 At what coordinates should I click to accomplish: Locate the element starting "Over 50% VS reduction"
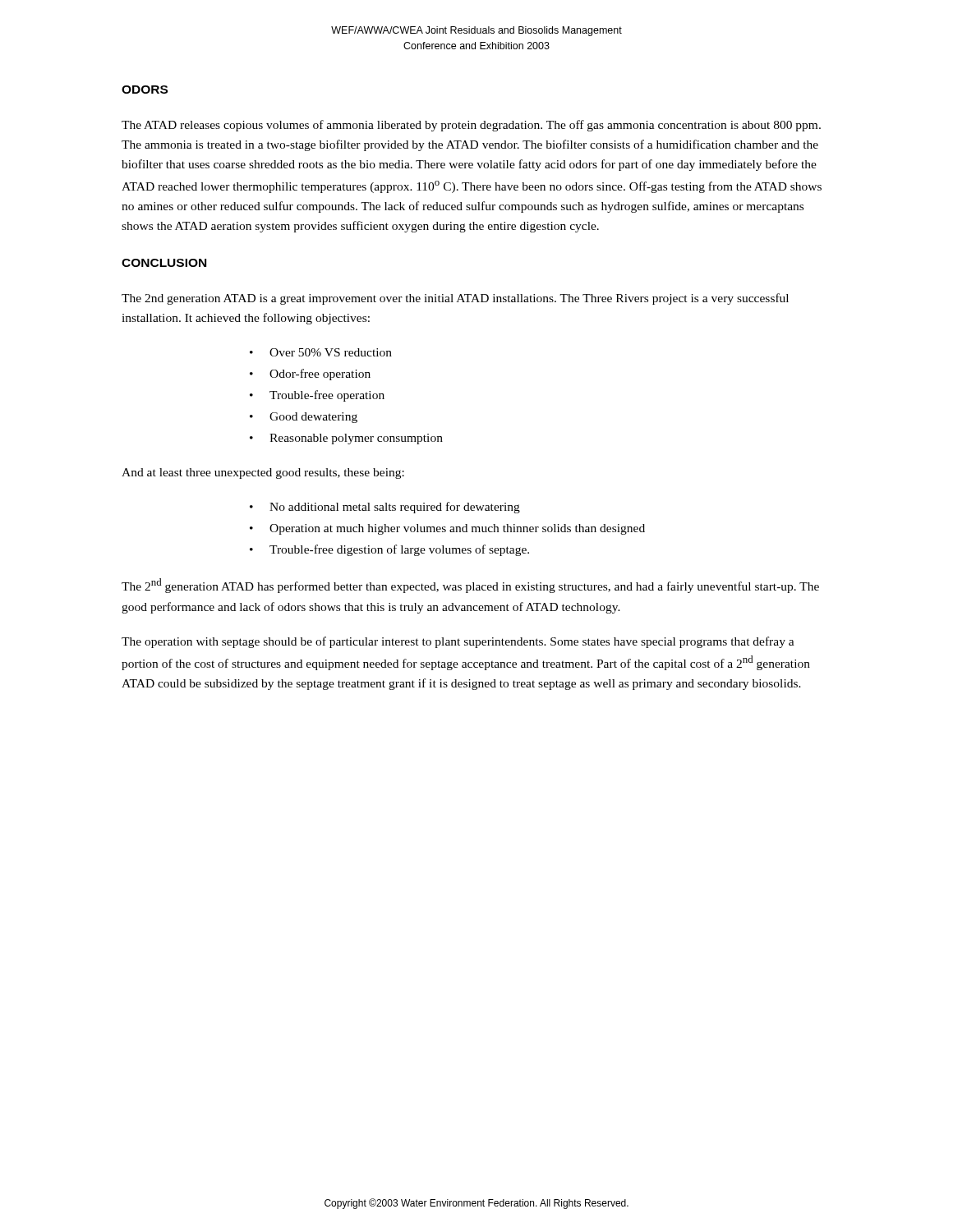coord(331,352)
